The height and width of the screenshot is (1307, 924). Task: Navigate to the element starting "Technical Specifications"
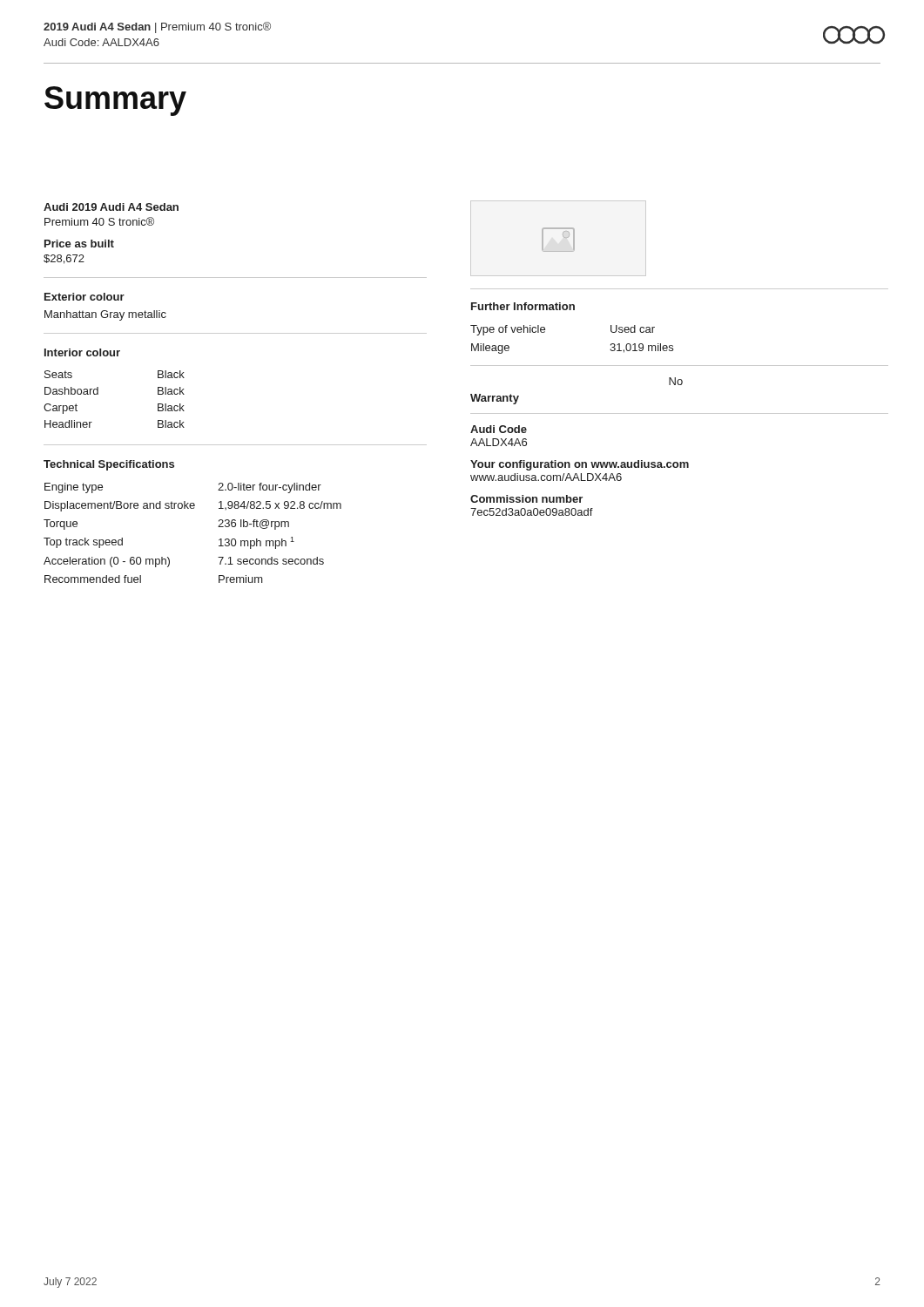109,464
